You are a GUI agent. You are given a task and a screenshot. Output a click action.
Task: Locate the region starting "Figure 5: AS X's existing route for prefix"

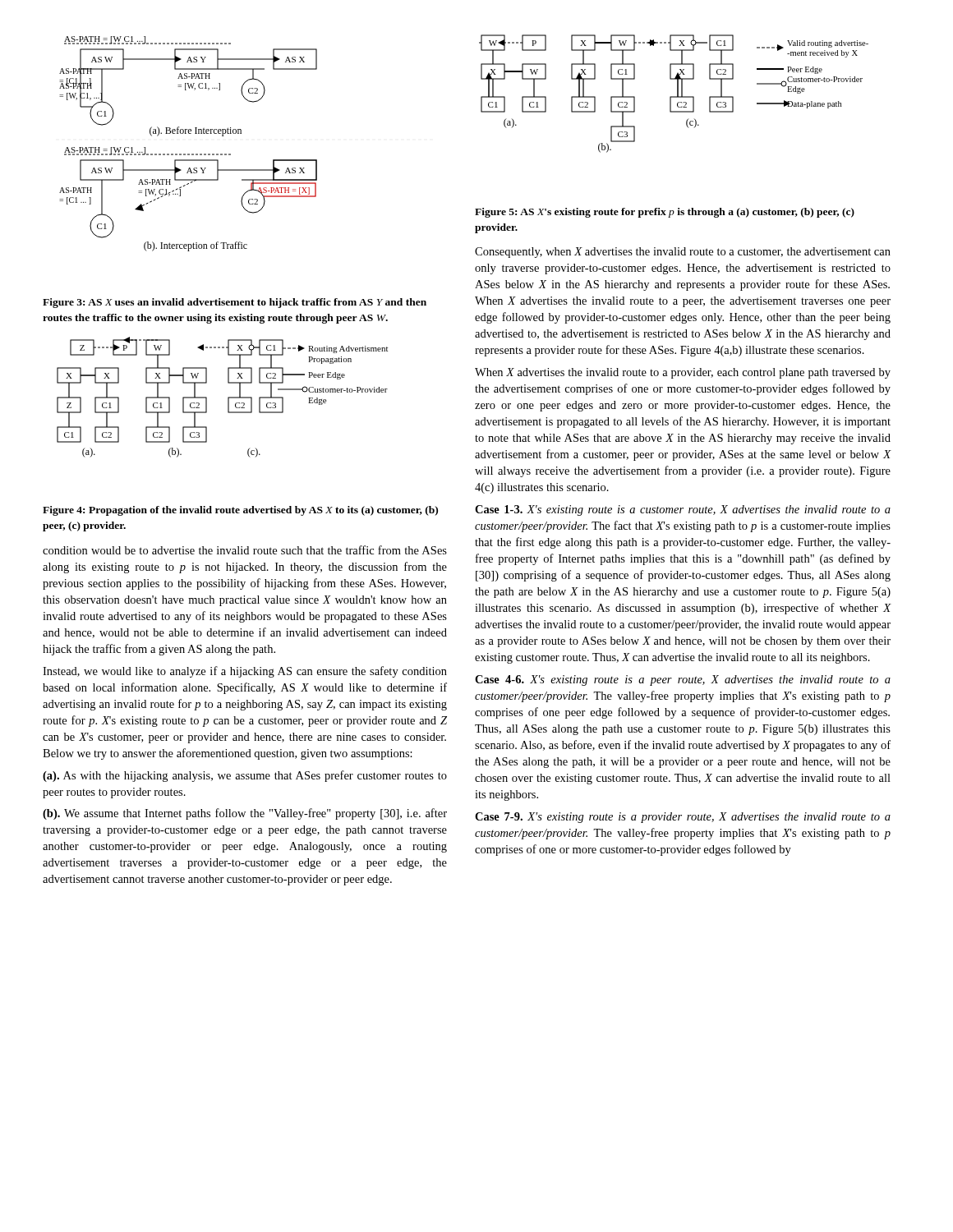[x=665, y=219]
